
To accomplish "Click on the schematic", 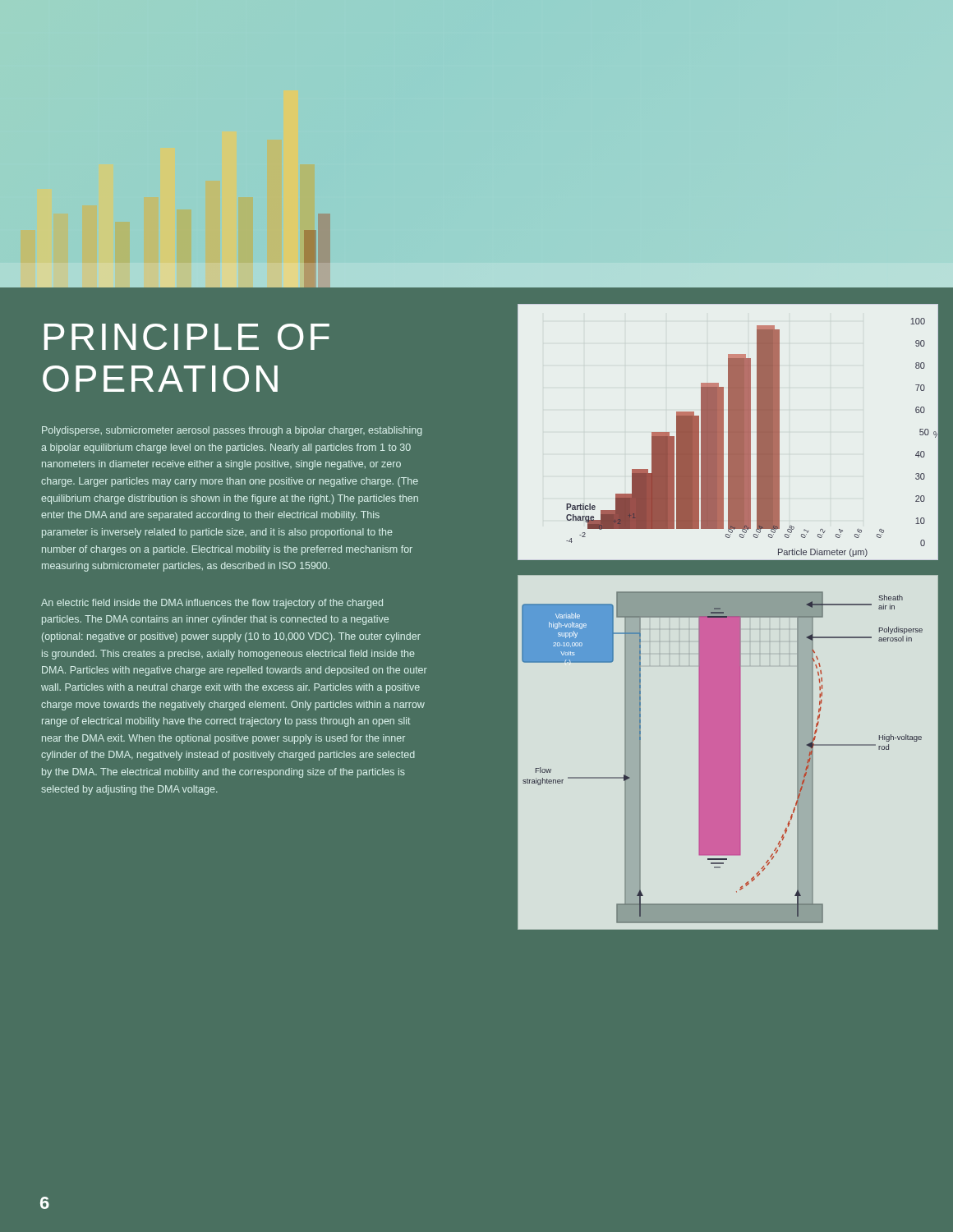I will (x=728, y=752).
